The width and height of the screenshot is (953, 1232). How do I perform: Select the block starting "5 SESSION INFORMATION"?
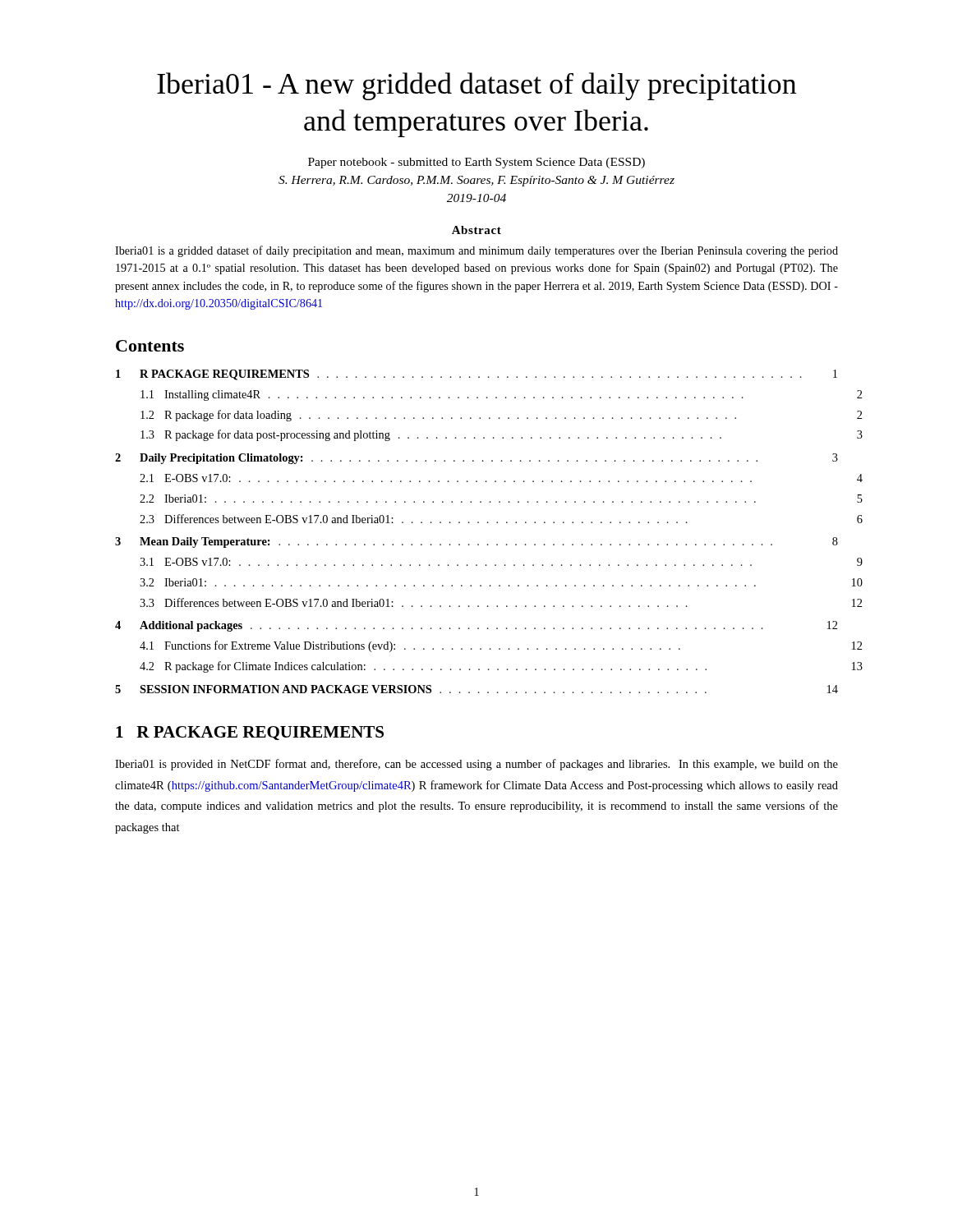click(476, 690)
